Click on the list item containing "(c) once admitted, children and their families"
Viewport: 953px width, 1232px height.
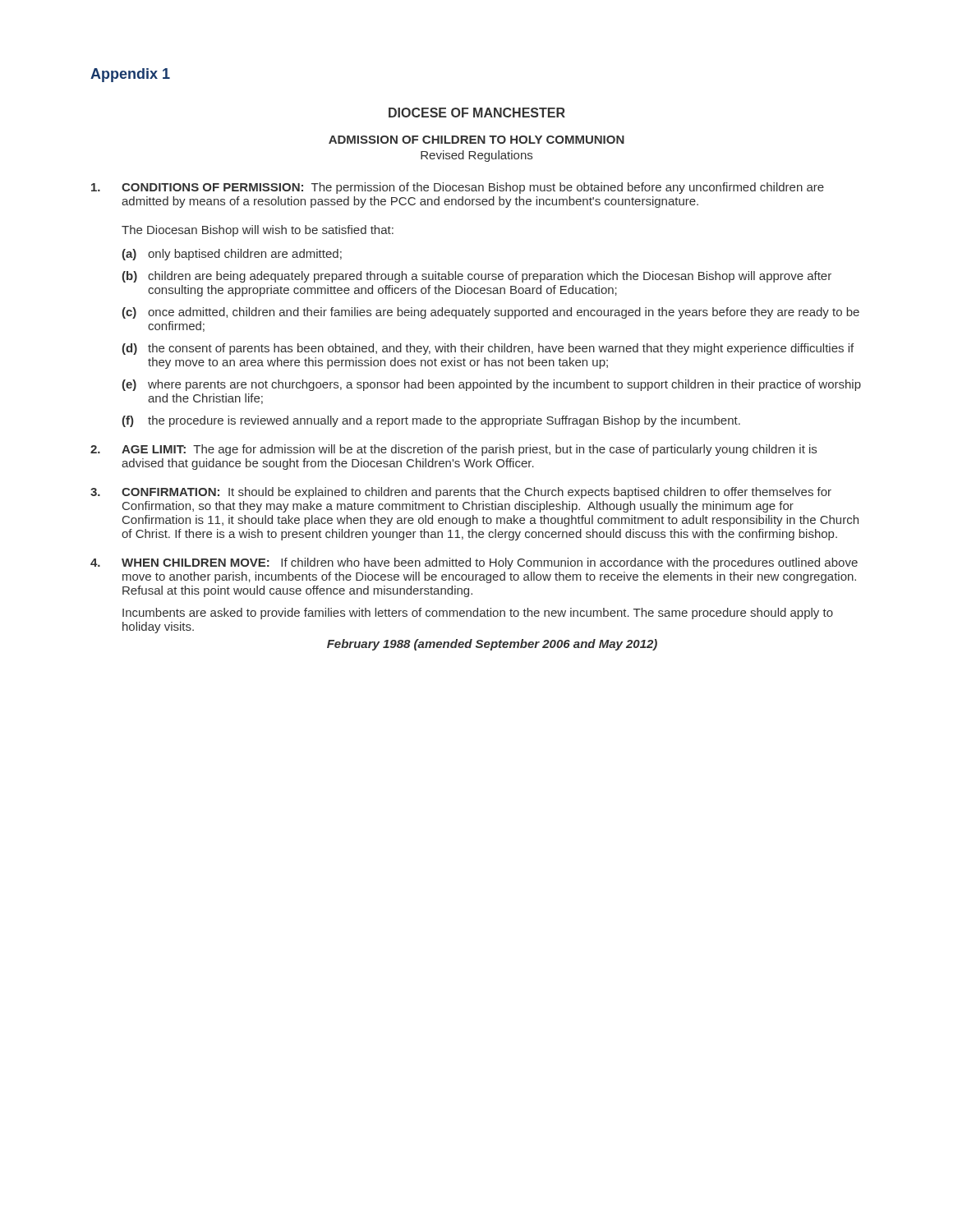click(492, 319)
